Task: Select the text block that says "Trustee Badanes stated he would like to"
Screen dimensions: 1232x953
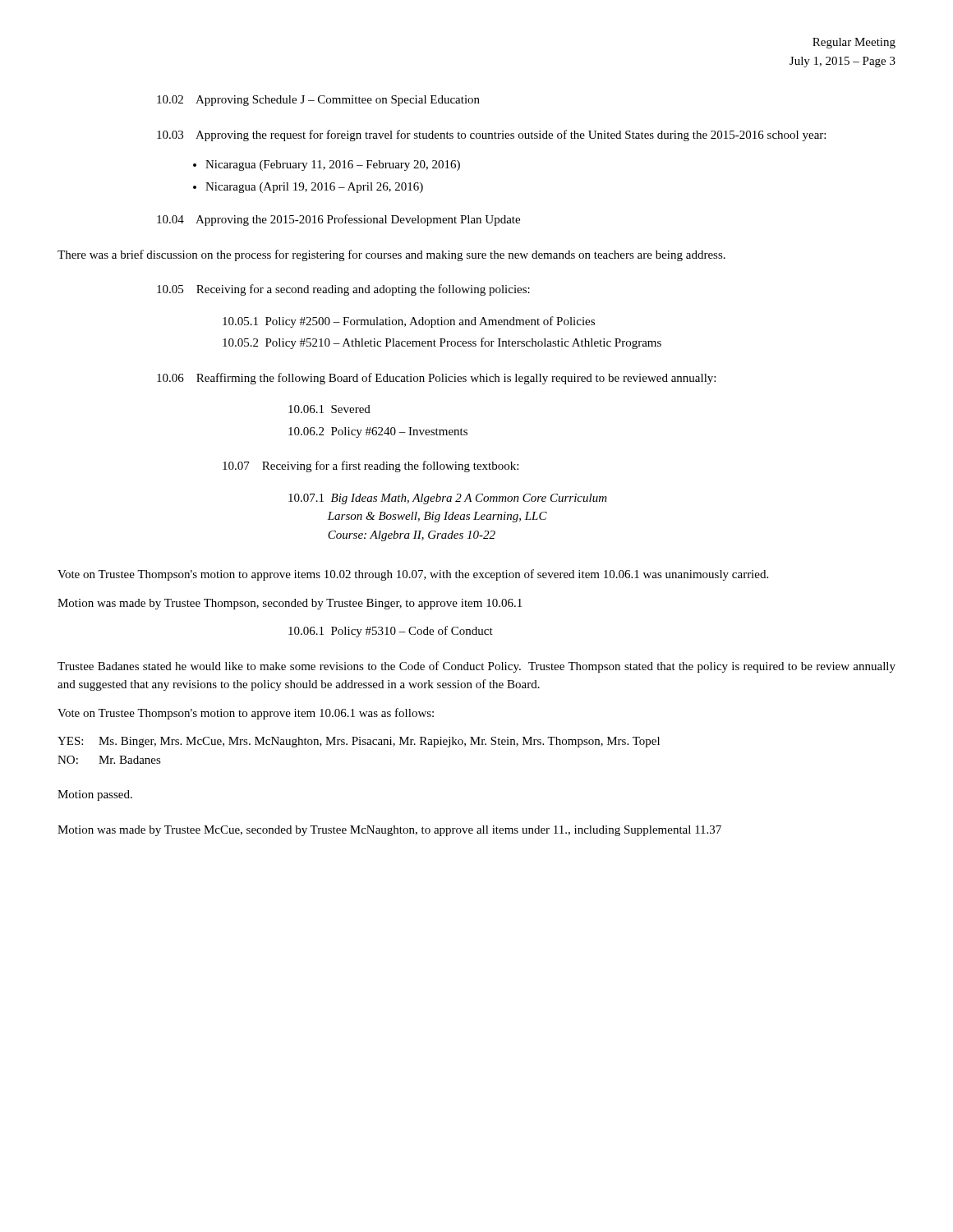Action: point(476,675)
